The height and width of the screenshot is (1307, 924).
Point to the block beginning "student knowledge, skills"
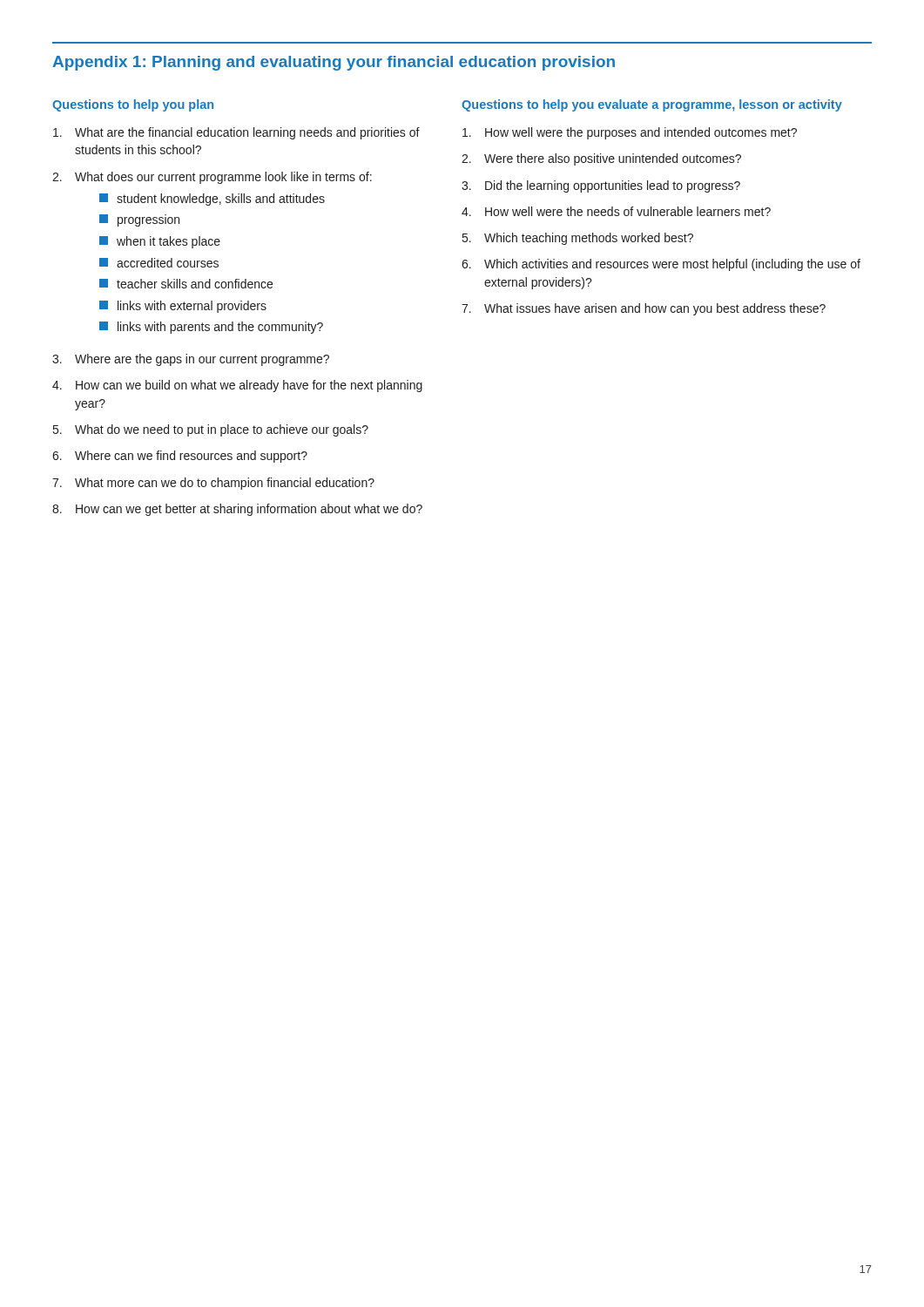[212, 199]
